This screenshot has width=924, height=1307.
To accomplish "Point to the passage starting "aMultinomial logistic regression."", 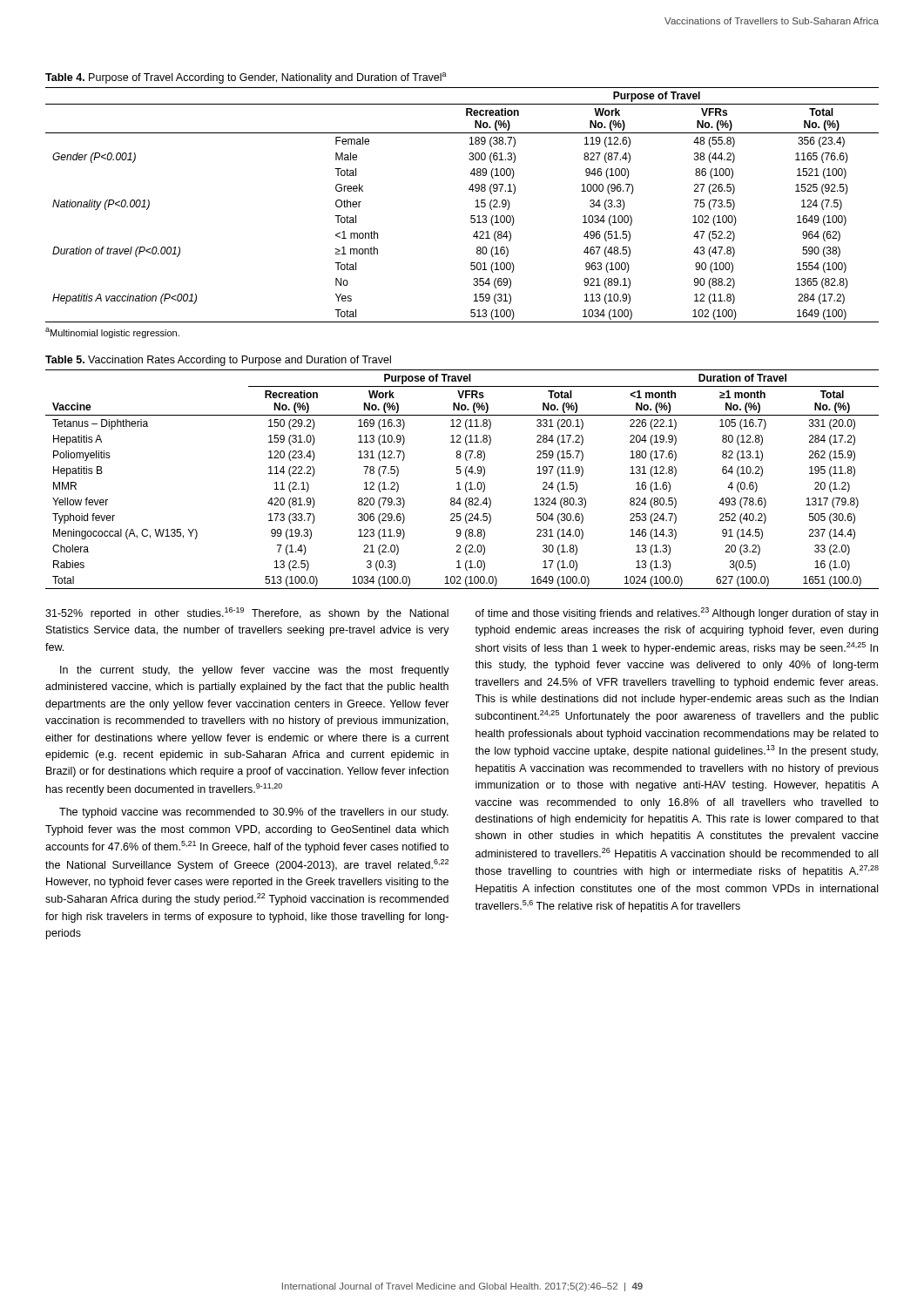I will 113,332.
